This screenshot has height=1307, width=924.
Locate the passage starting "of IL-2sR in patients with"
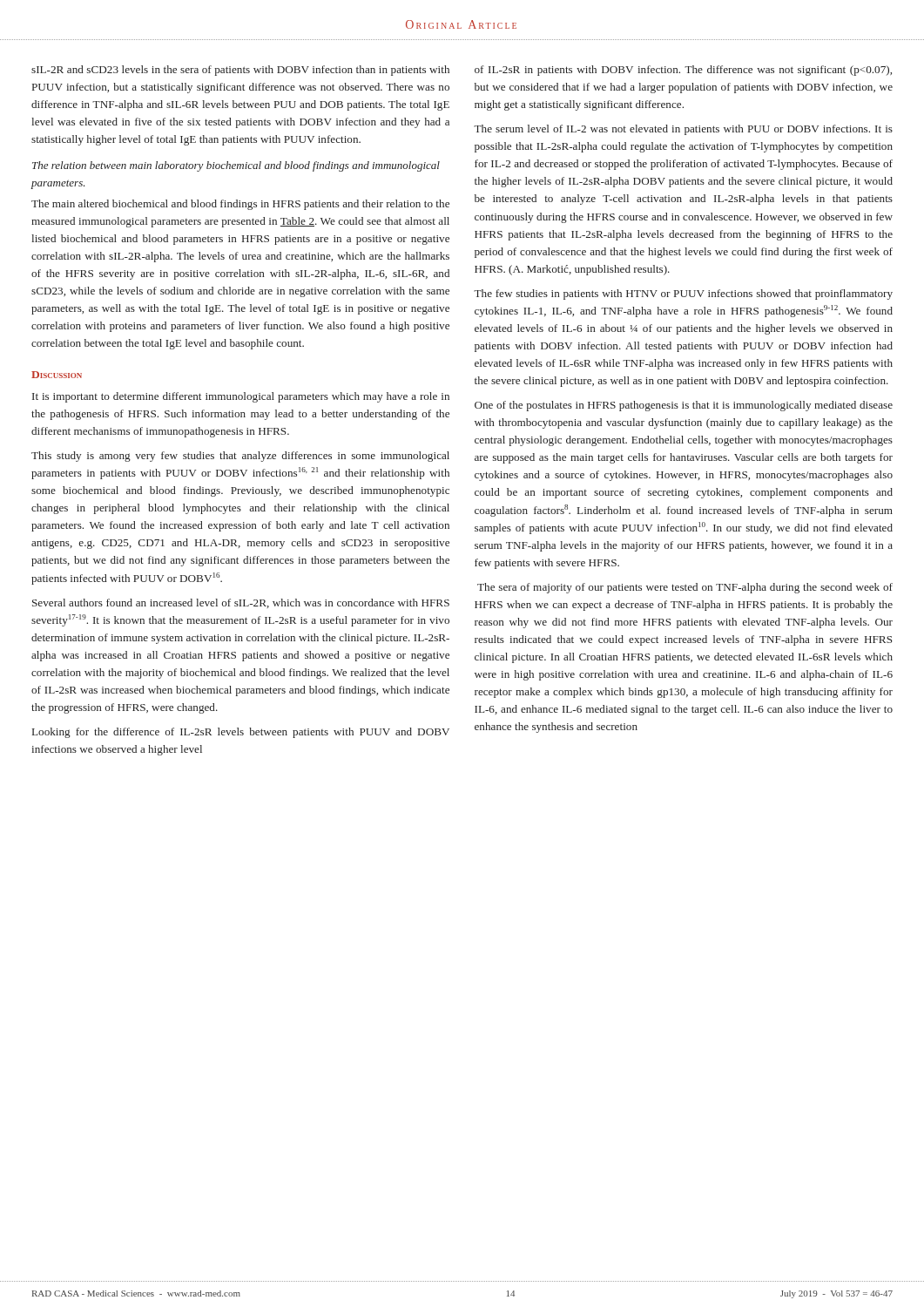(x=683, y=398)
